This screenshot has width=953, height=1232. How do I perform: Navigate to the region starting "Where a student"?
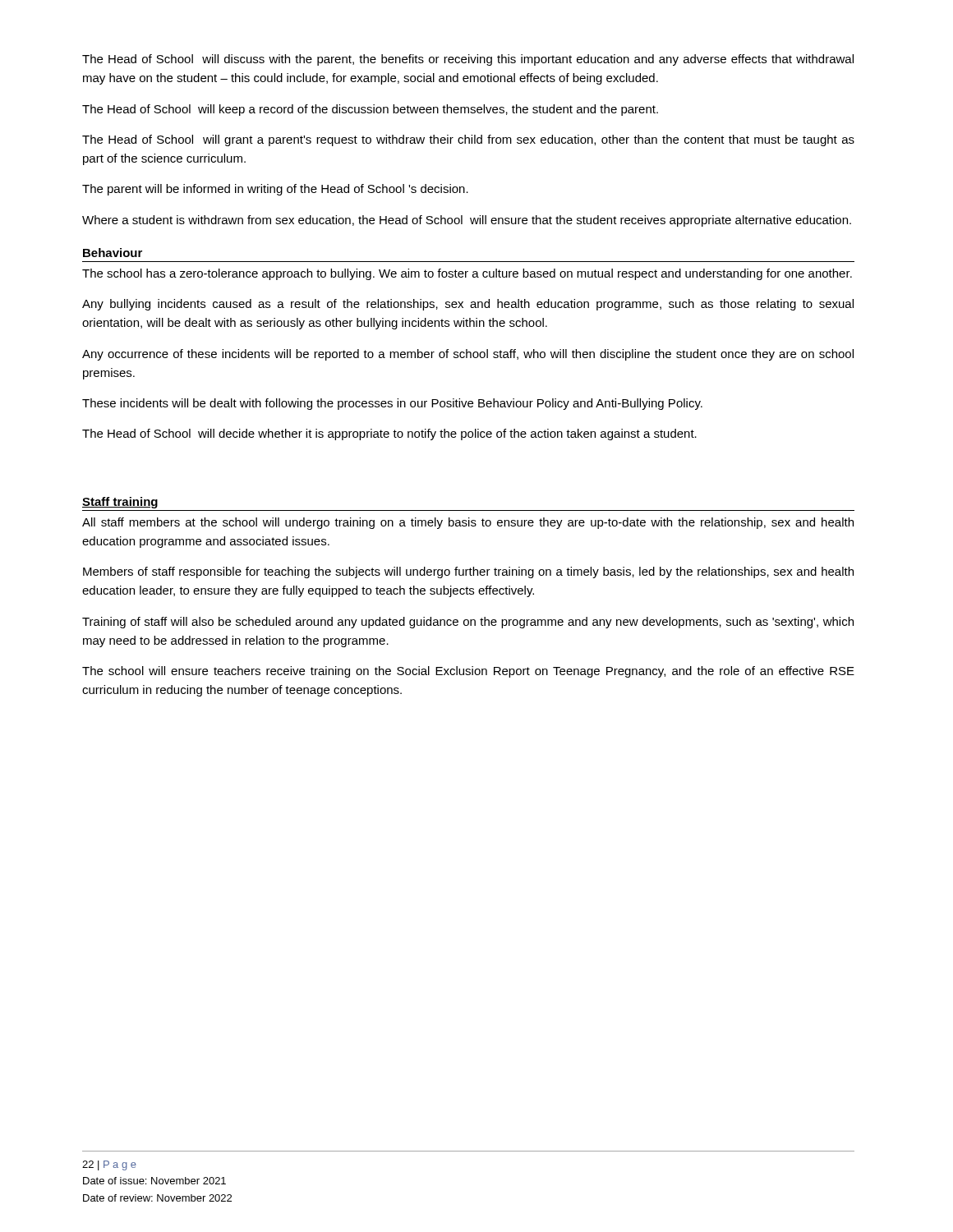tap(467, 219)
